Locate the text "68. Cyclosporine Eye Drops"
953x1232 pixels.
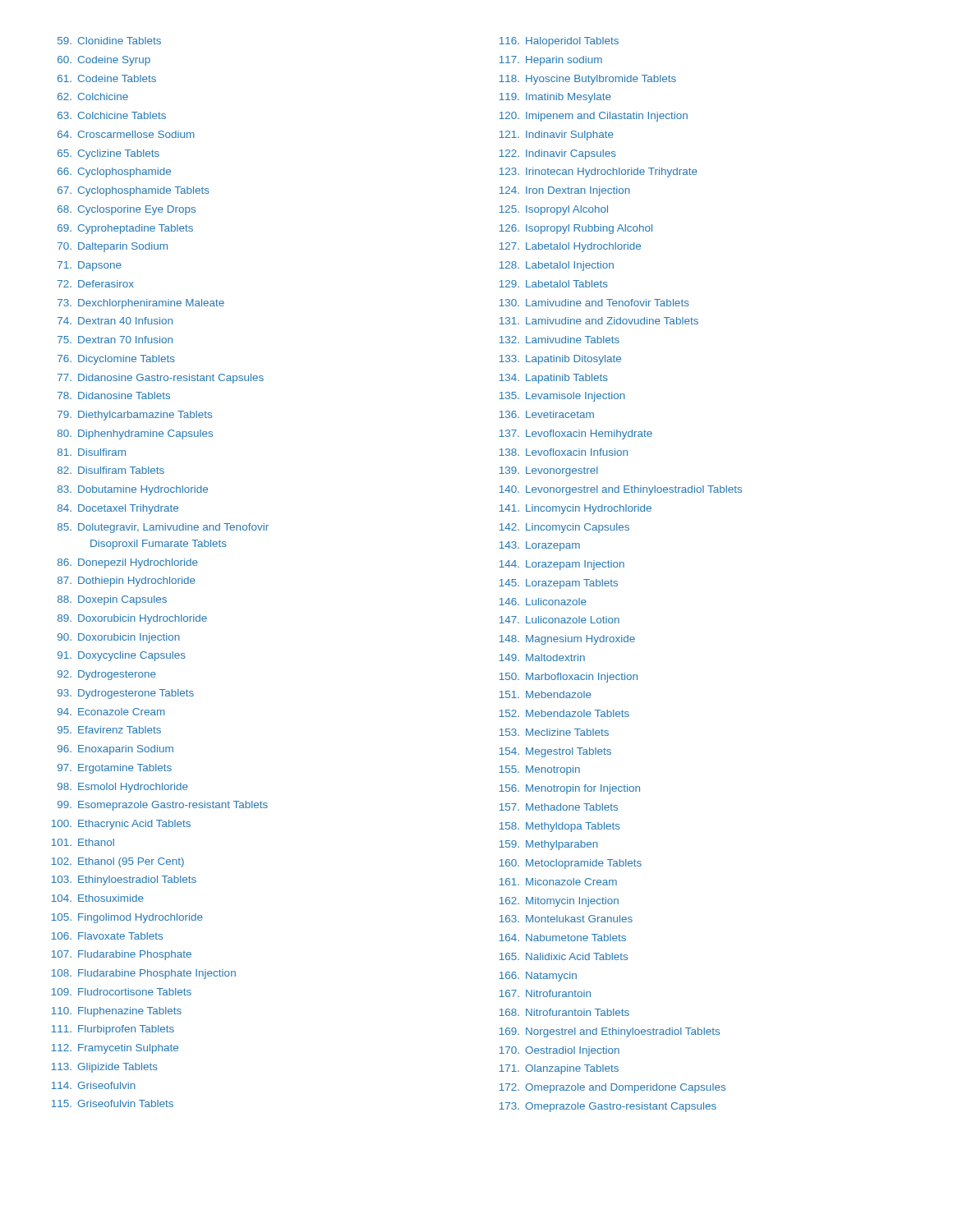pyautogui.click(x=127, y=210)
